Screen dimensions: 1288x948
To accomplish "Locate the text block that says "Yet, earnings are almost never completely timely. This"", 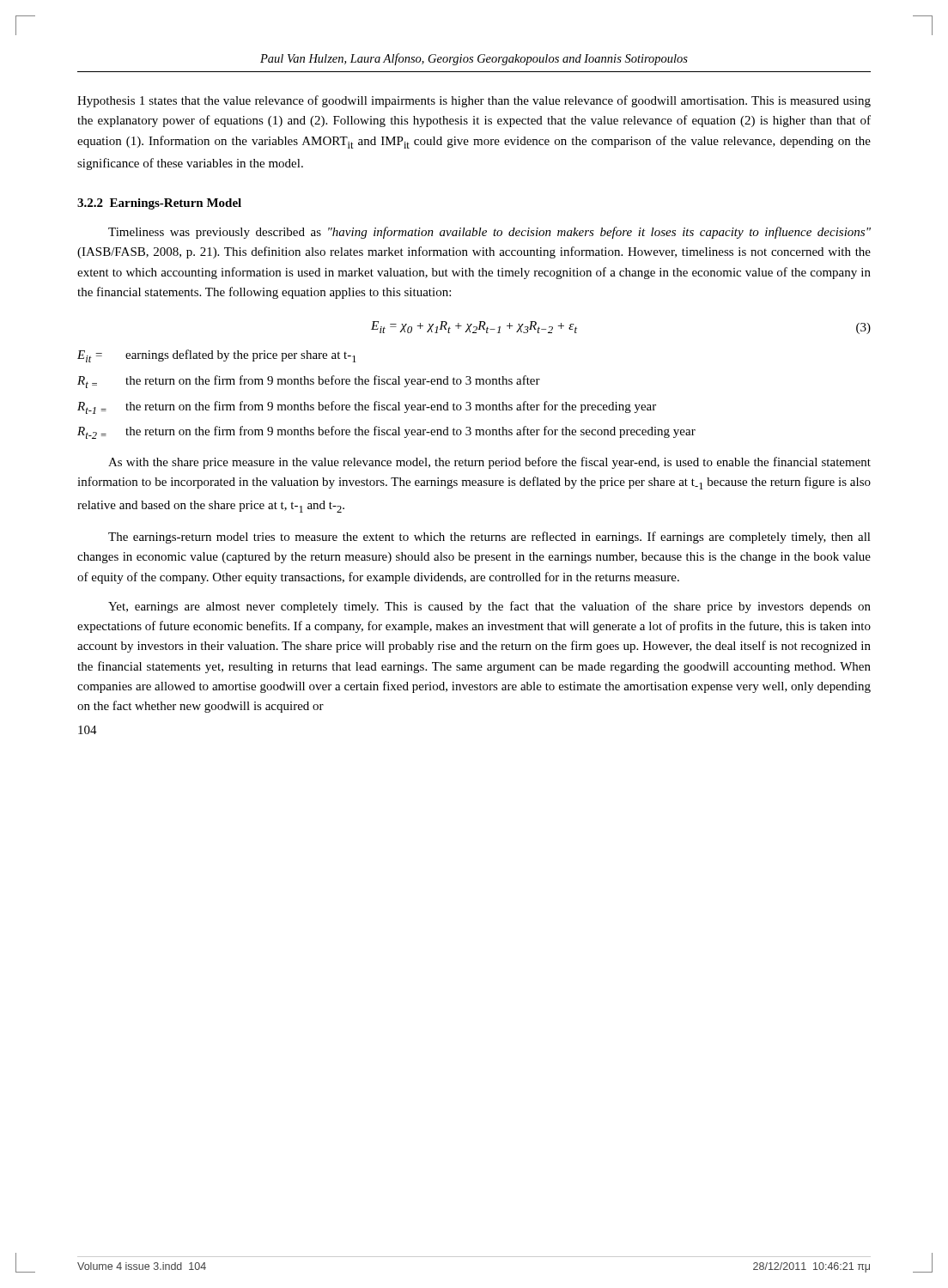I will 474,656.
